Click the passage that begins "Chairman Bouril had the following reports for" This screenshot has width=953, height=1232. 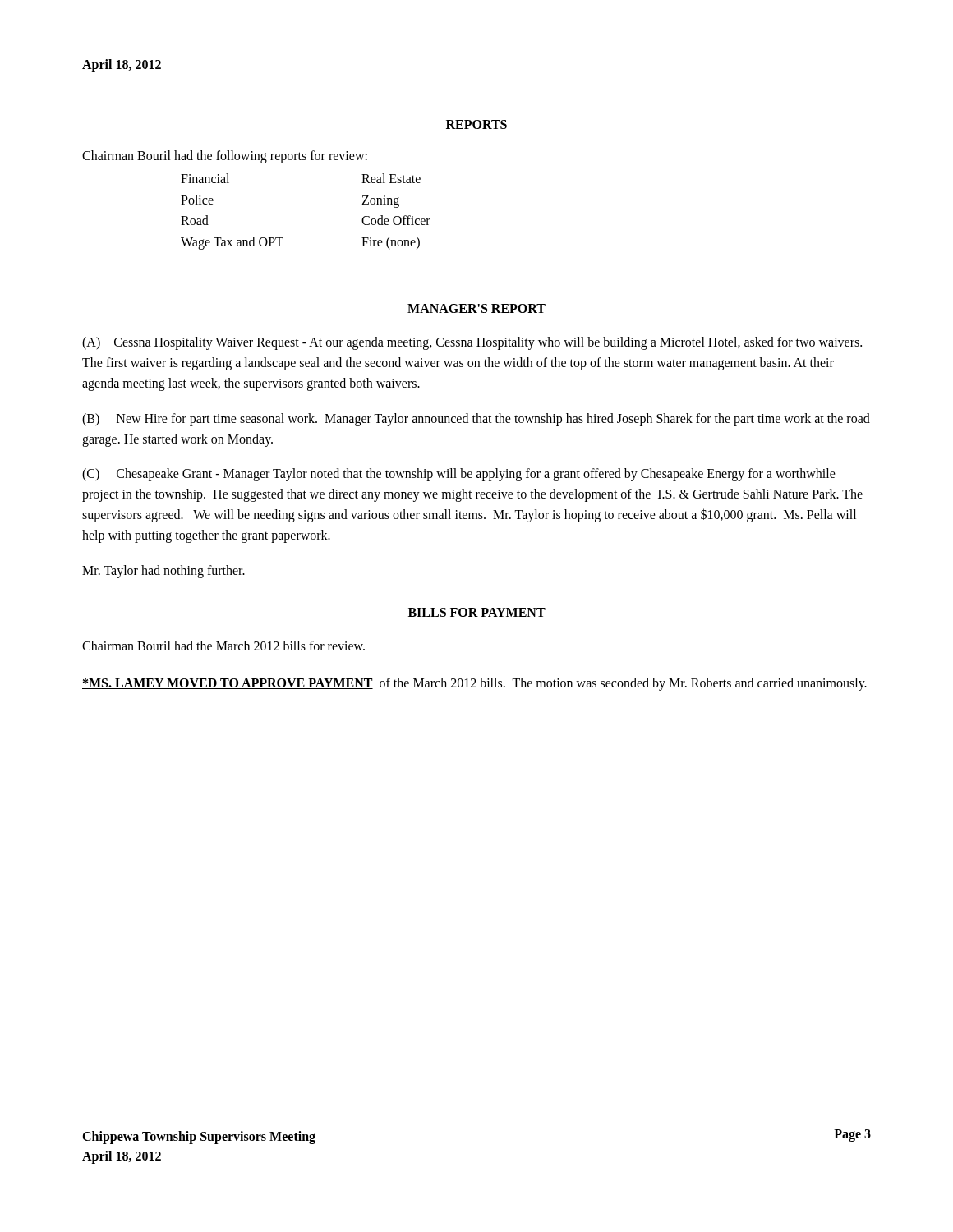point(225,156)
